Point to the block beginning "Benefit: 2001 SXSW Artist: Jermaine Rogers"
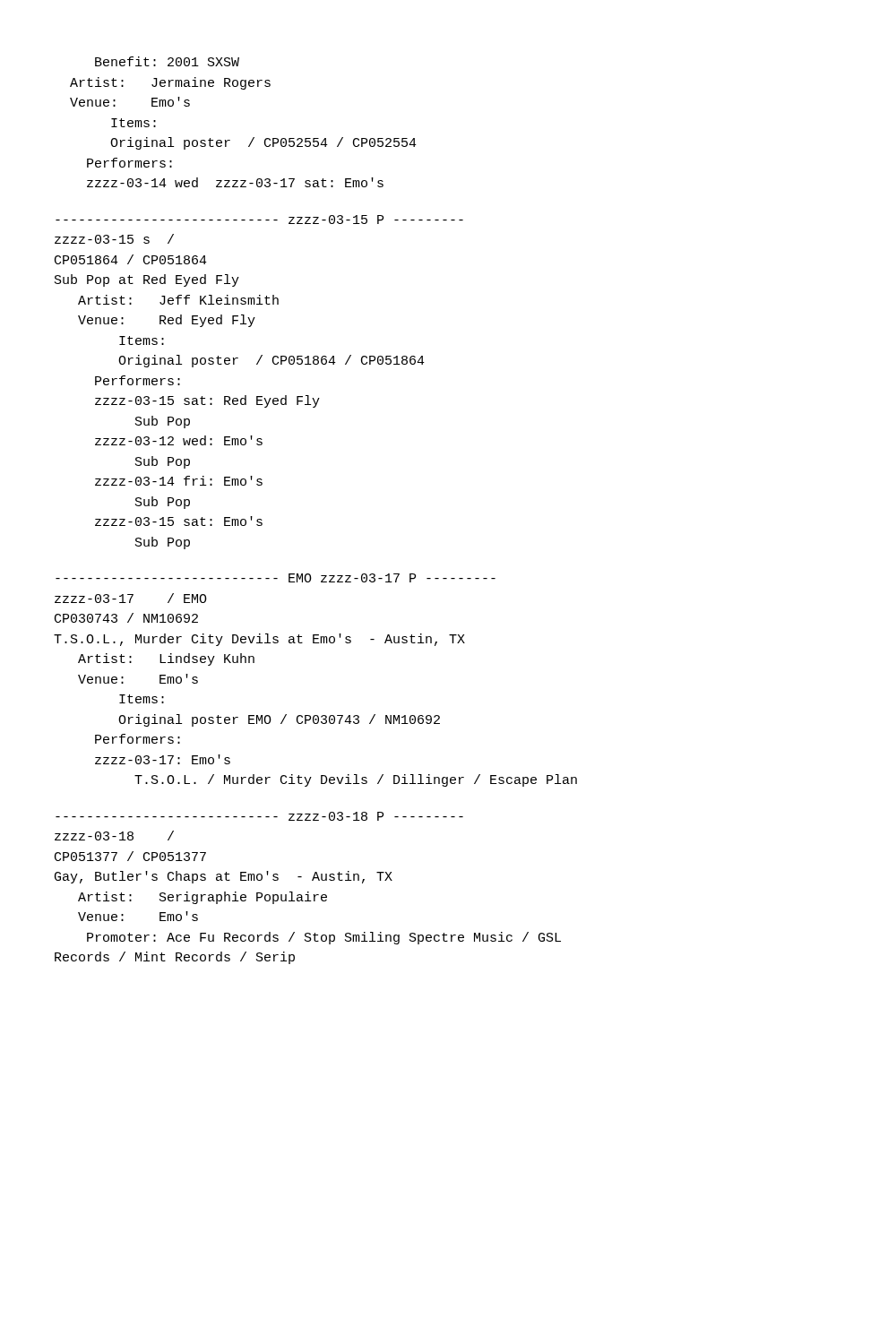 pos(167,61)
